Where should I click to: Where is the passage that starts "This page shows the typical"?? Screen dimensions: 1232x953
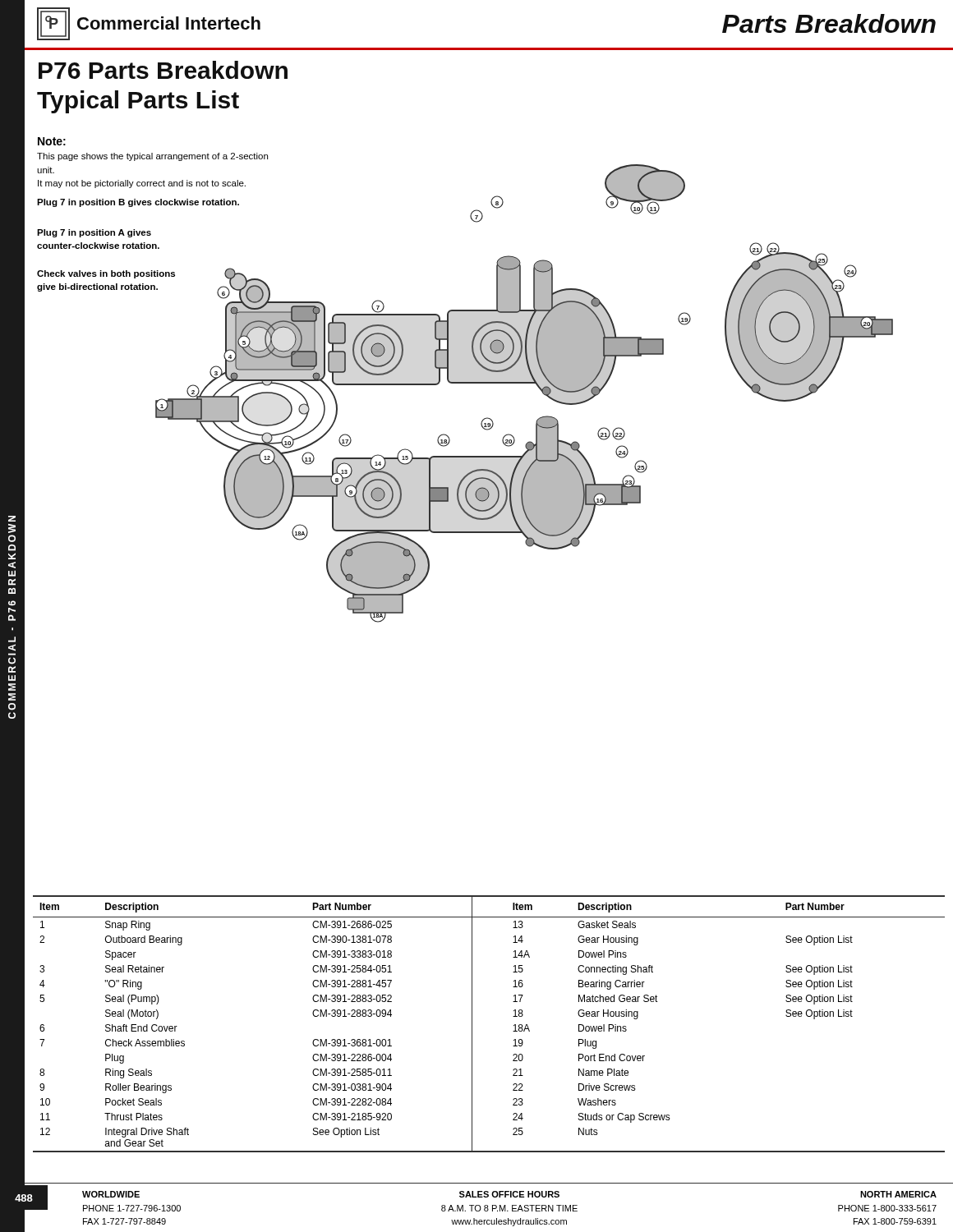[x=153, y=170]
